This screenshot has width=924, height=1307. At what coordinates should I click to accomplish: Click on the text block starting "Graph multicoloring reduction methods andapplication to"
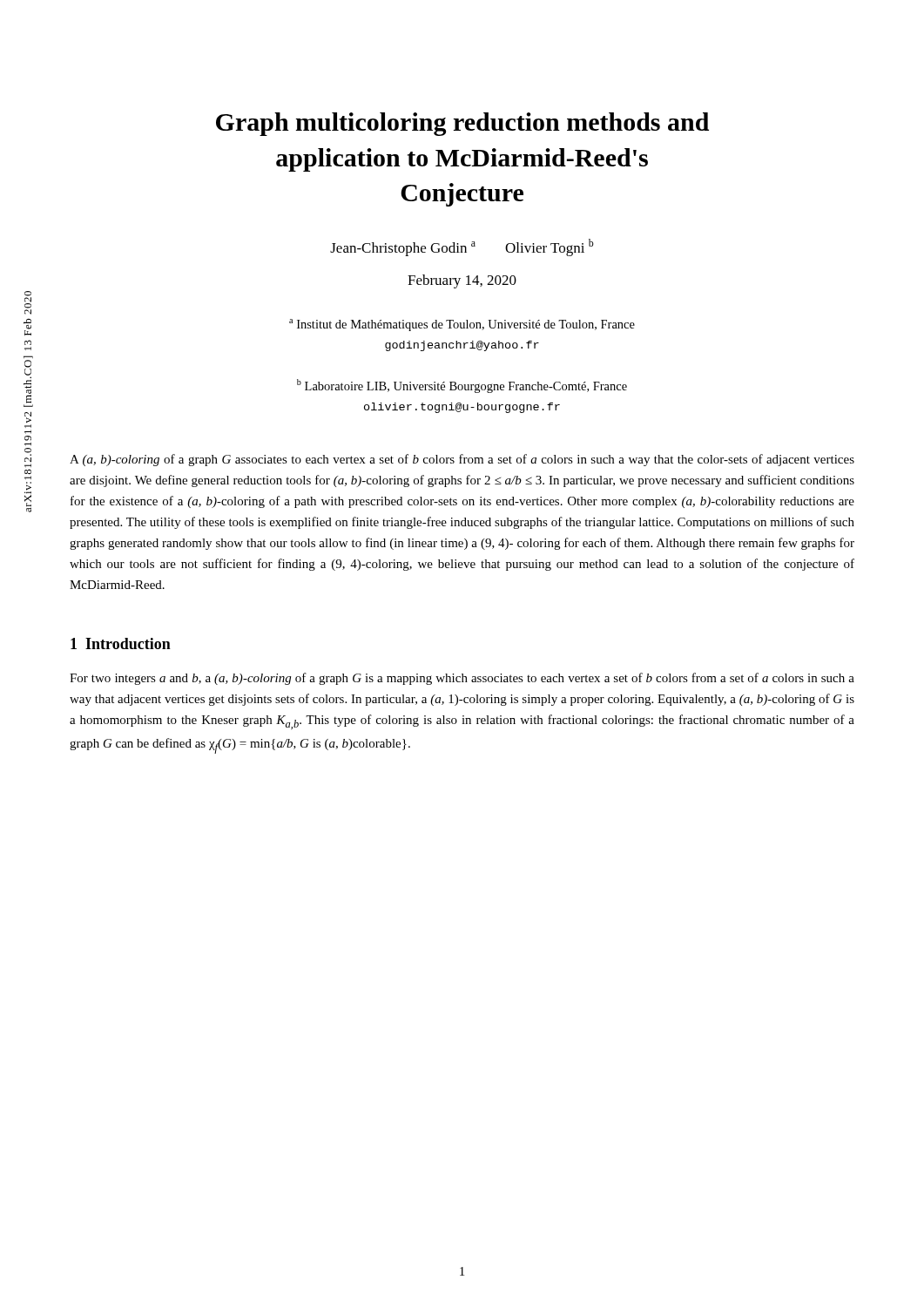pos(462,157)
